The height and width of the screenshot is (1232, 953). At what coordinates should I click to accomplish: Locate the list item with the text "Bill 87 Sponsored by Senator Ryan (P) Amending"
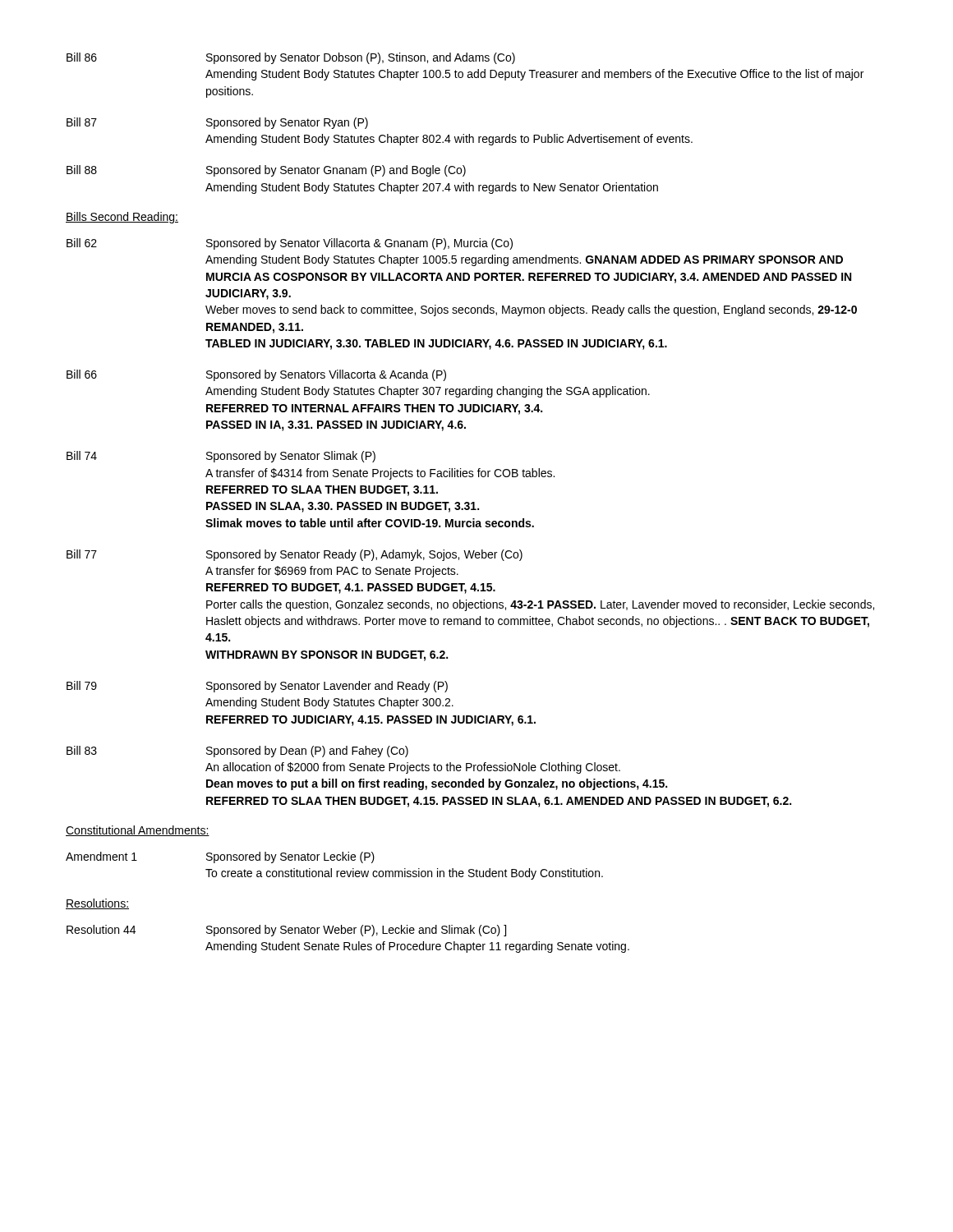click(476, 131)
